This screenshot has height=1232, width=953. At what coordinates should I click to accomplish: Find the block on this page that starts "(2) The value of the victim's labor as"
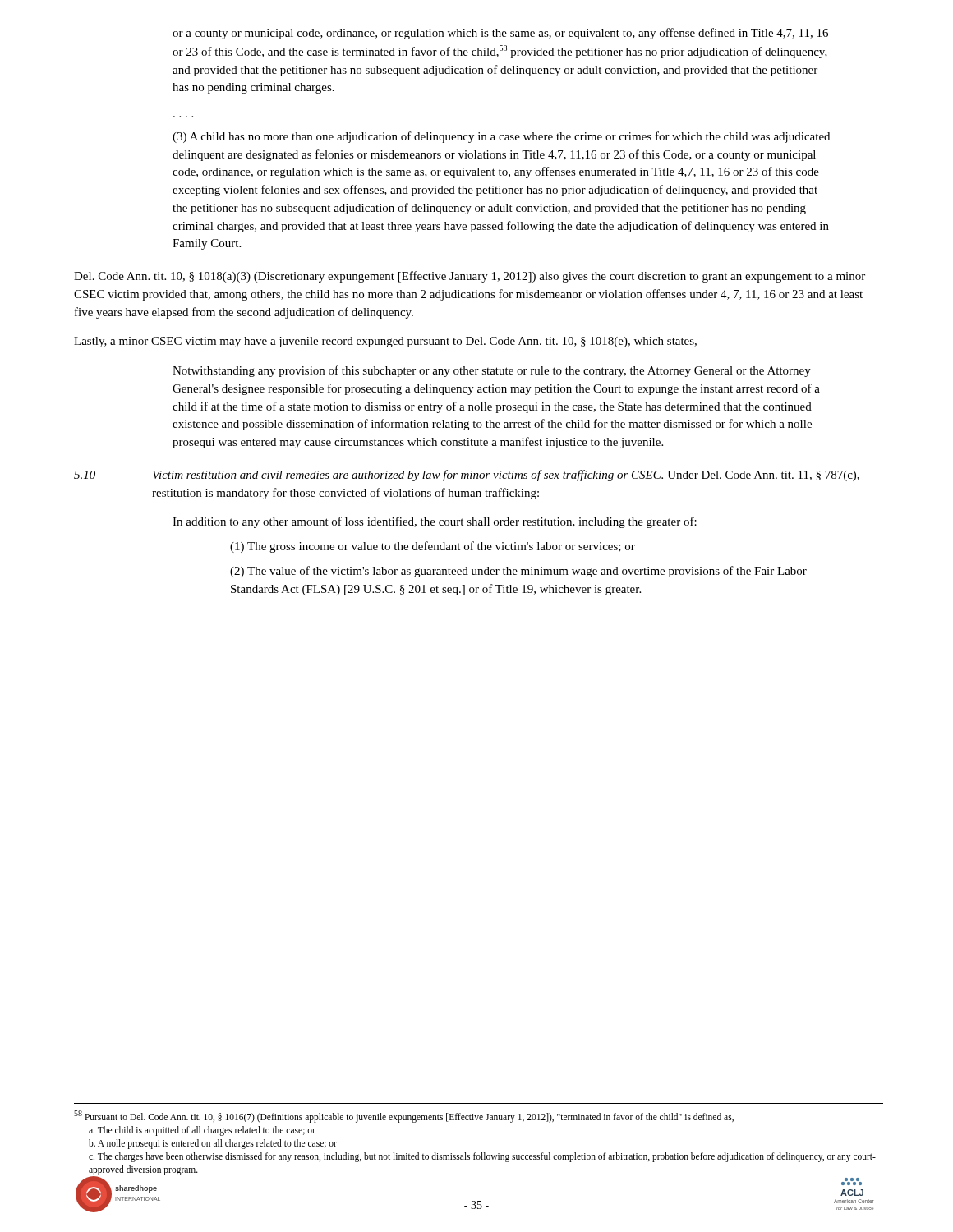[x=518, y=580]
